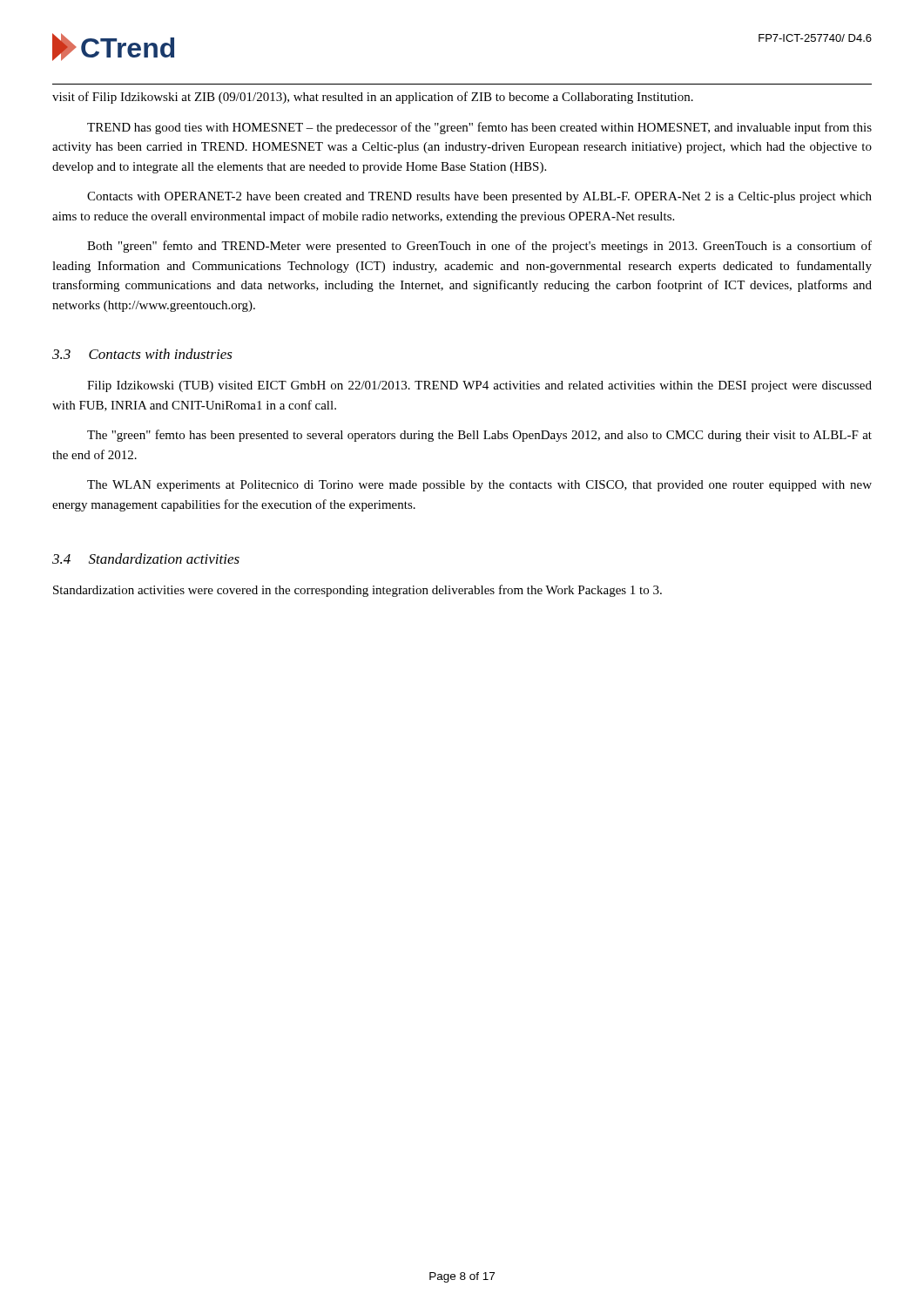The image size is (924, 1307).
Task: Find the logo
Action: pos(122,47)
